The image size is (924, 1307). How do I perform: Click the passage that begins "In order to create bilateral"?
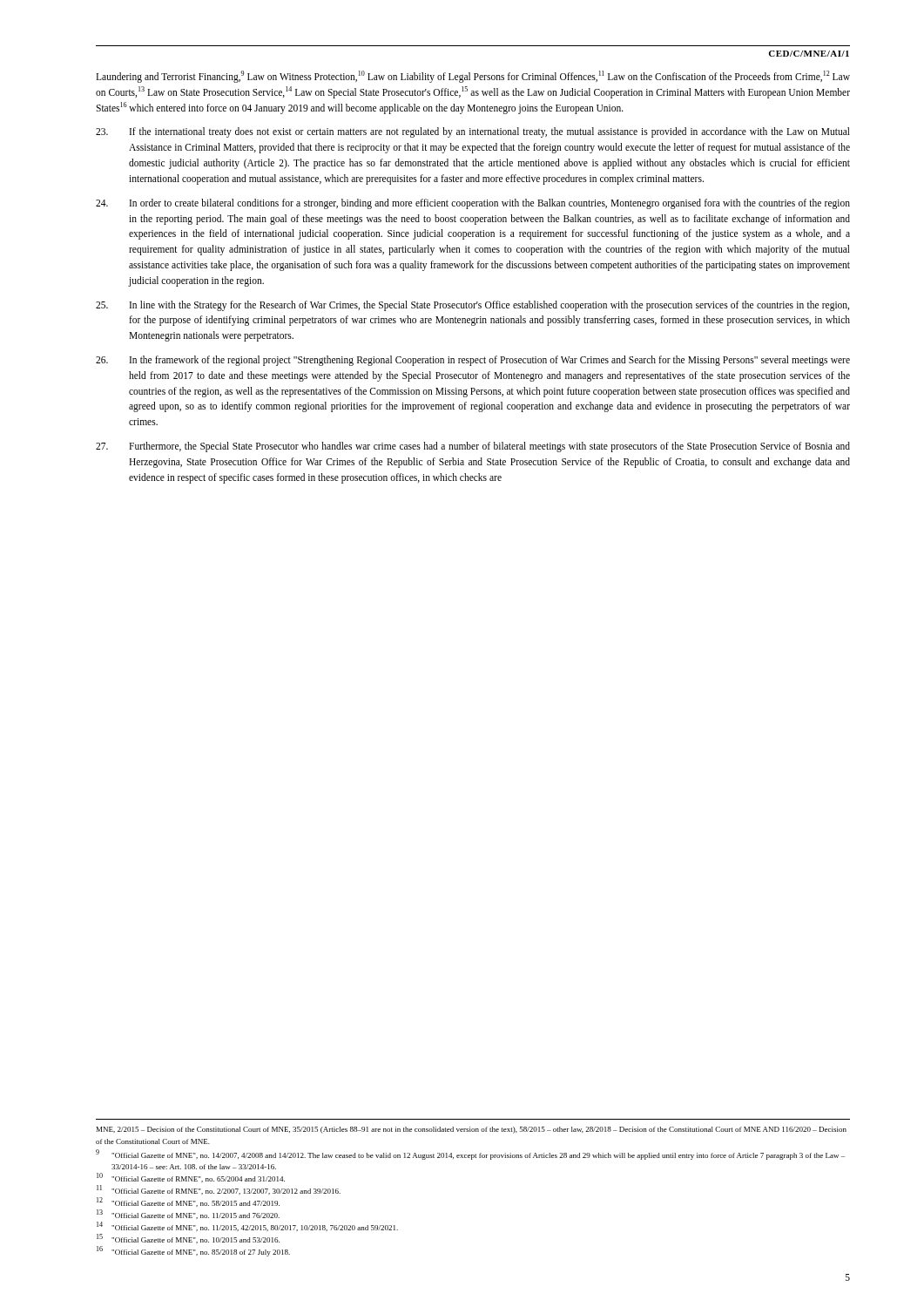pos(473,242)
